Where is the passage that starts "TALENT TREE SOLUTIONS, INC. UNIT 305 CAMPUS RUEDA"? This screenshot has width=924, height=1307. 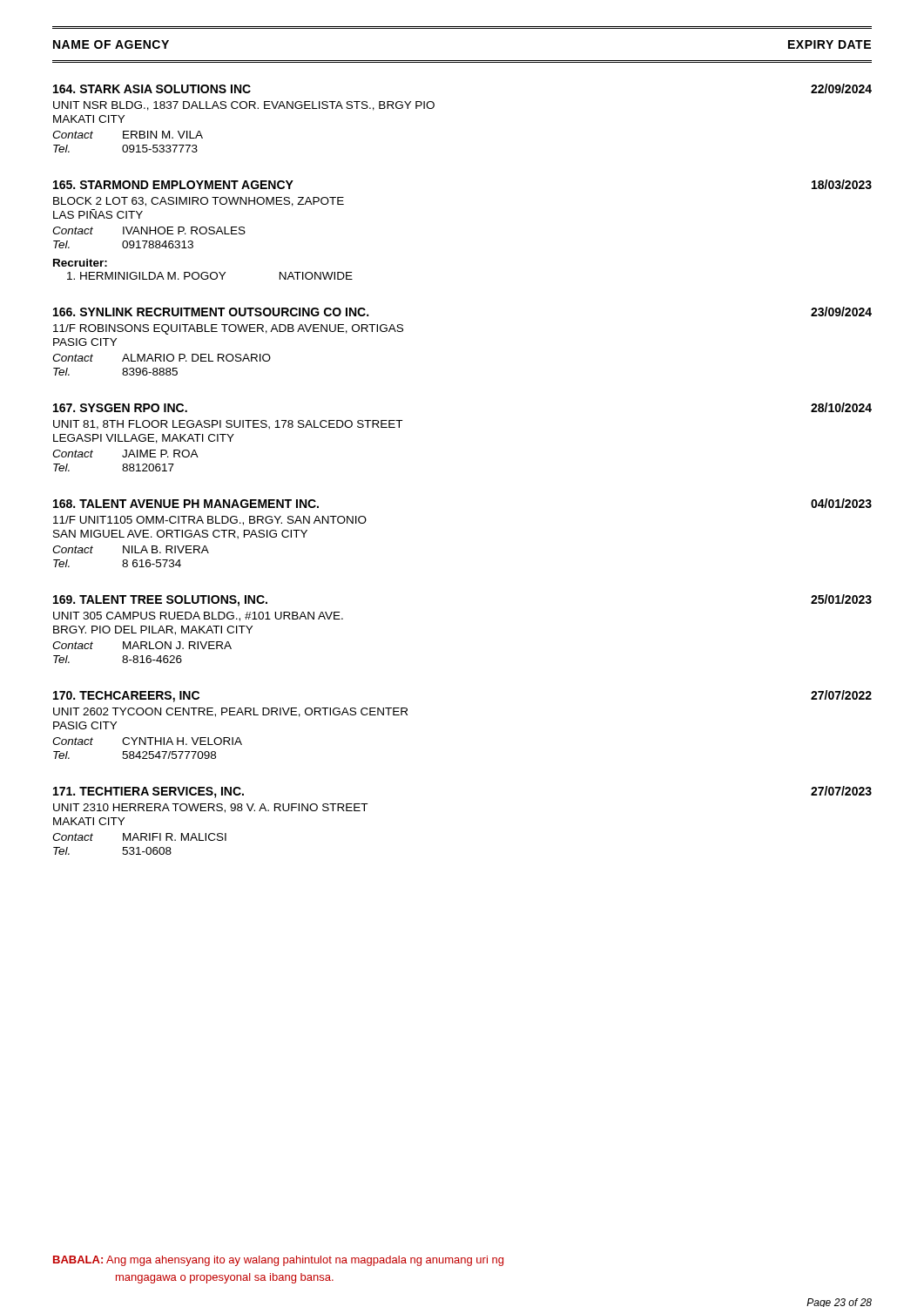click(x=158, y=600)
